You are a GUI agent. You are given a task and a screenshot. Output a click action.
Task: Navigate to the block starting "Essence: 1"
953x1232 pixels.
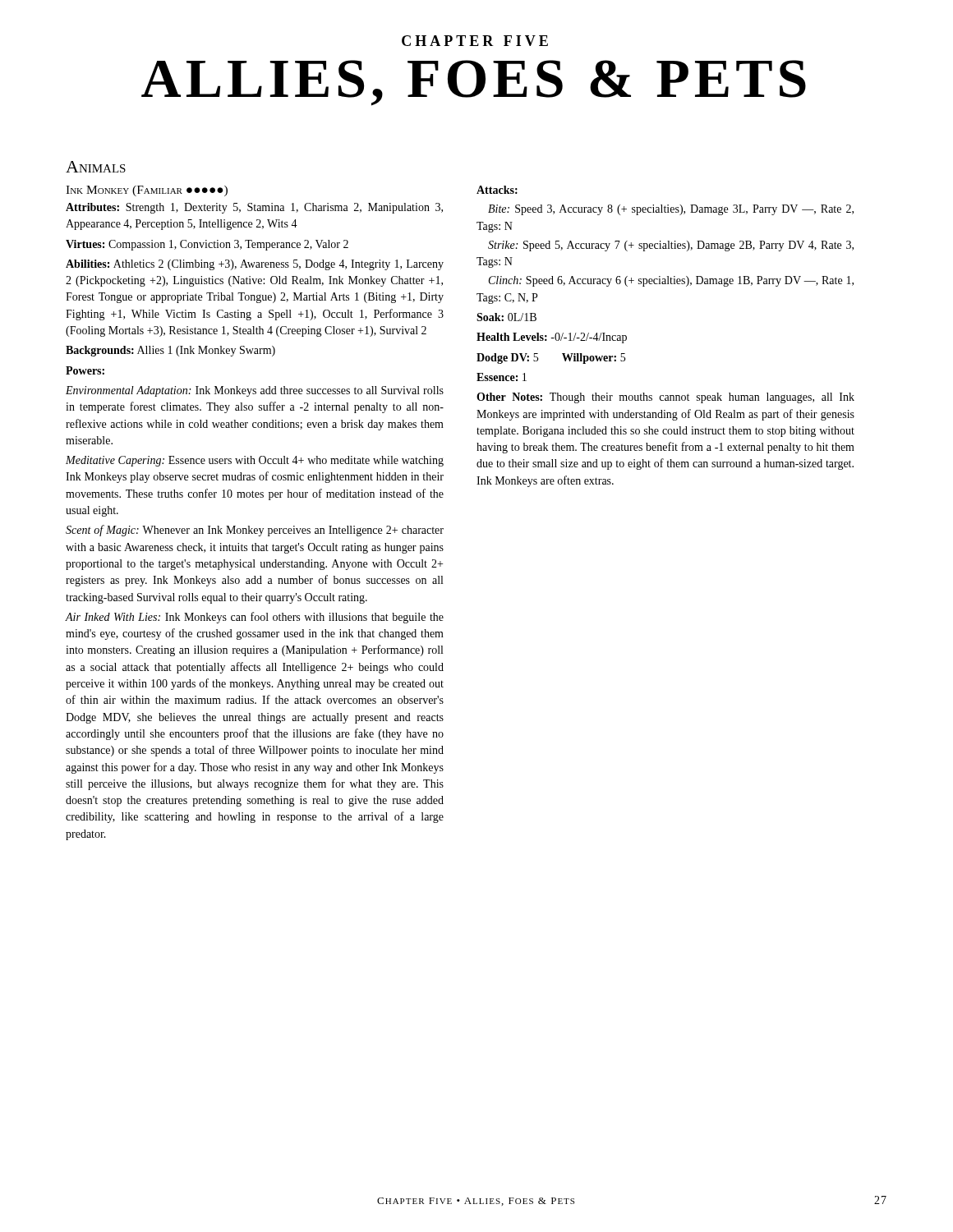502,377
